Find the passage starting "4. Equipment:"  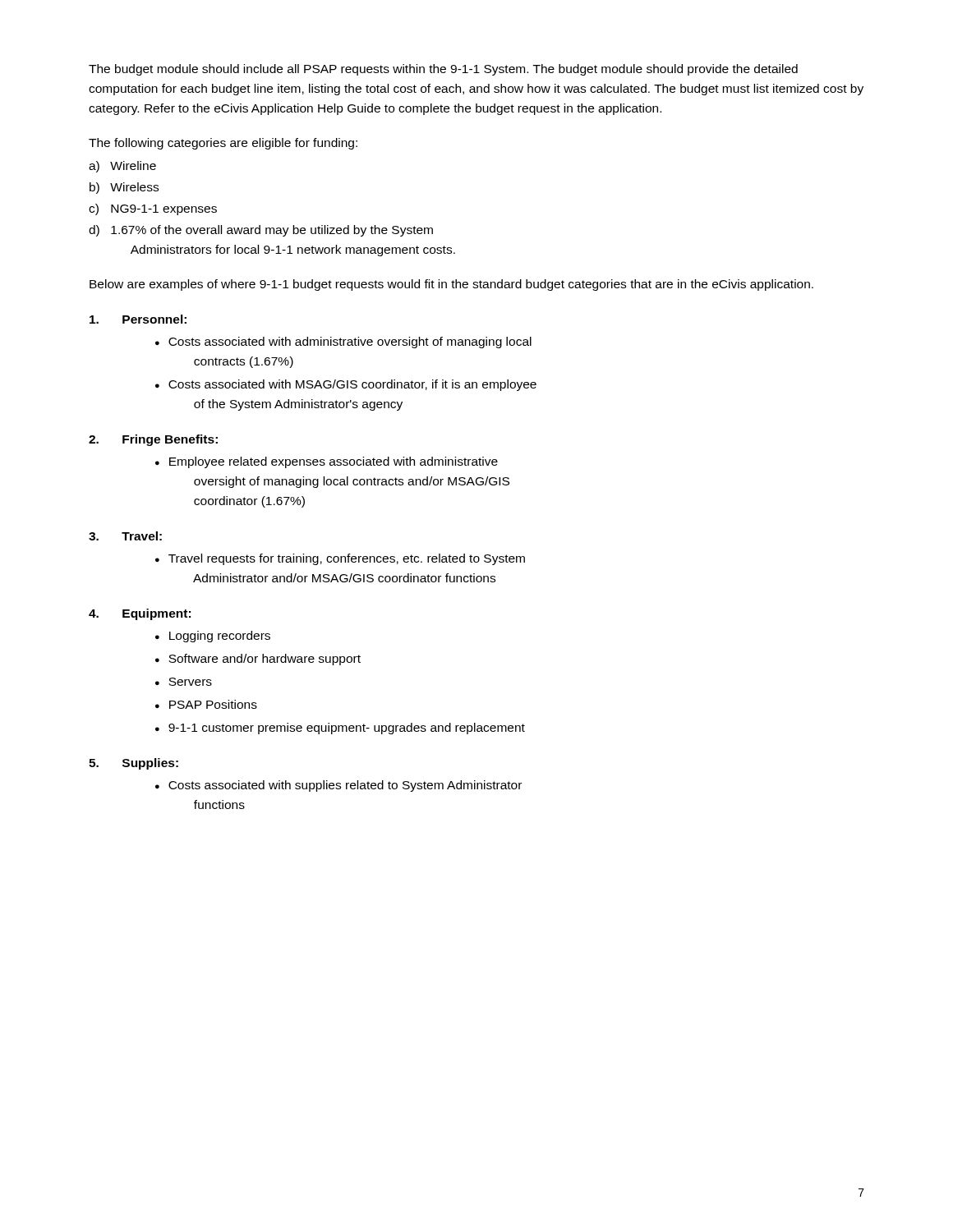140,614
